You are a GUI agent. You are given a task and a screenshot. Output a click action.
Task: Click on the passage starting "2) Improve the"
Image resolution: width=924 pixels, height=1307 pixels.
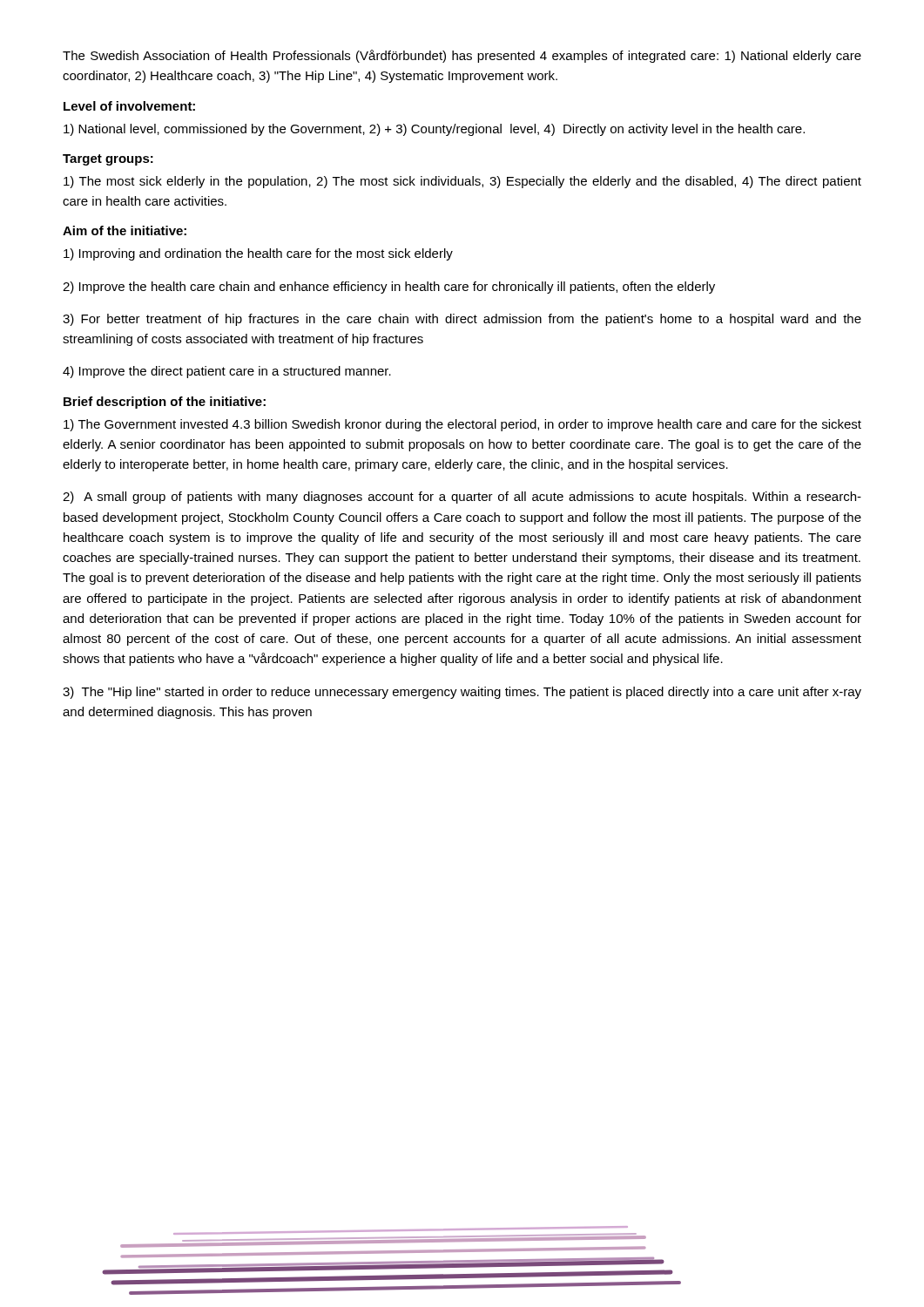(389, 286)
